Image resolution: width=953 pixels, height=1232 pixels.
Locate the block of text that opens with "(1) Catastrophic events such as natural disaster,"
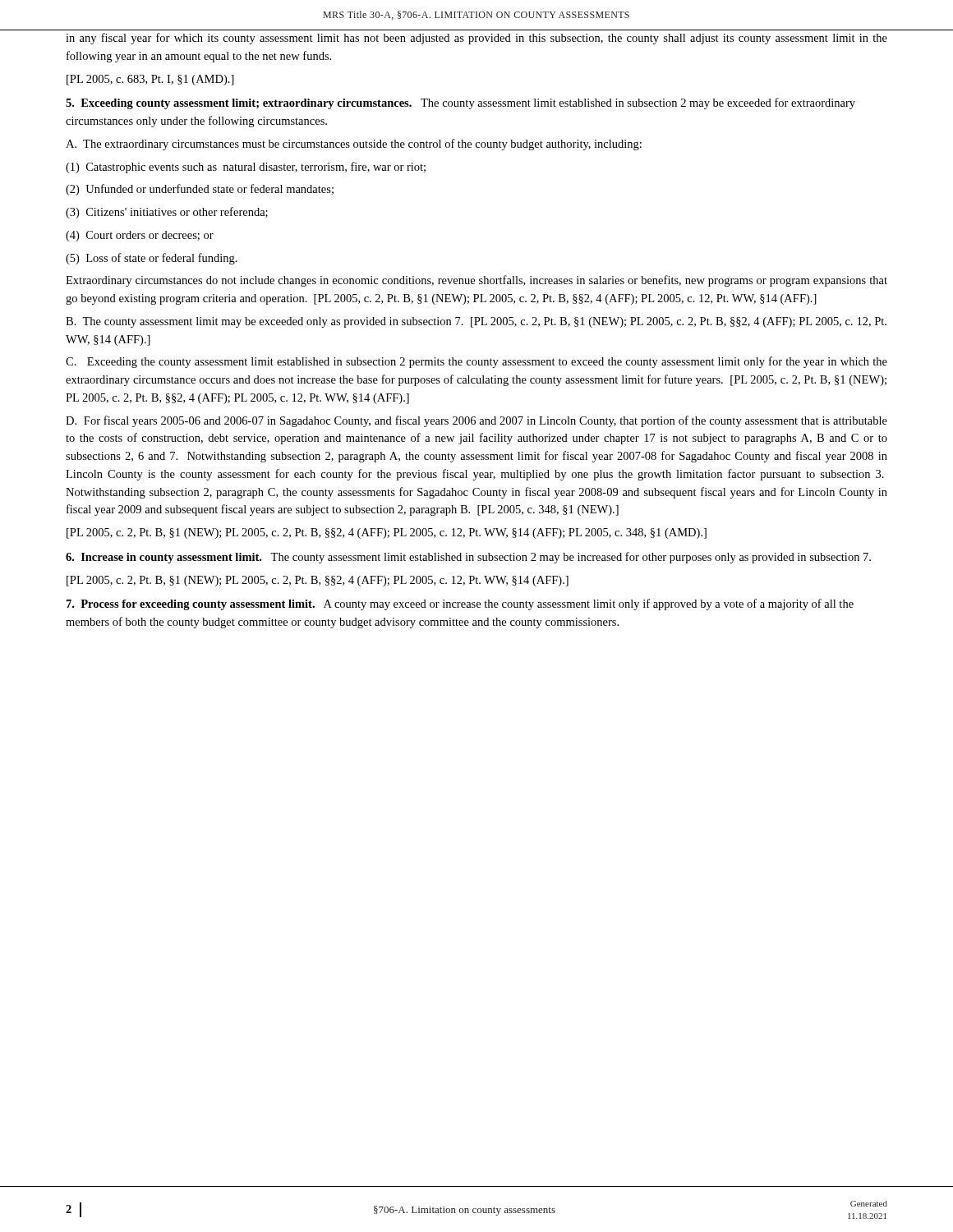(246, 166)
